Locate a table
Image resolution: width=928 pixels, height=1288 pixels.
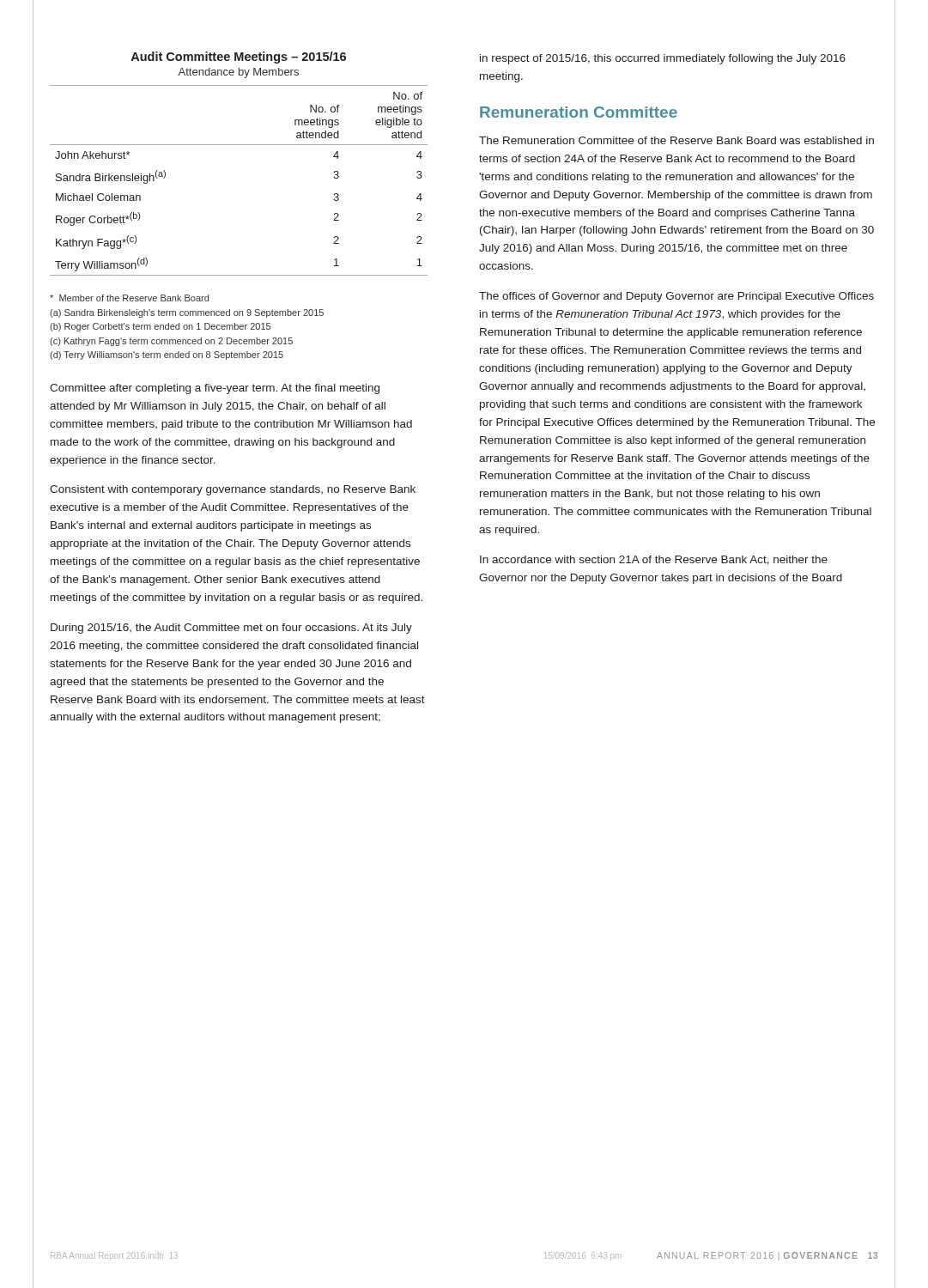[239, 163]
